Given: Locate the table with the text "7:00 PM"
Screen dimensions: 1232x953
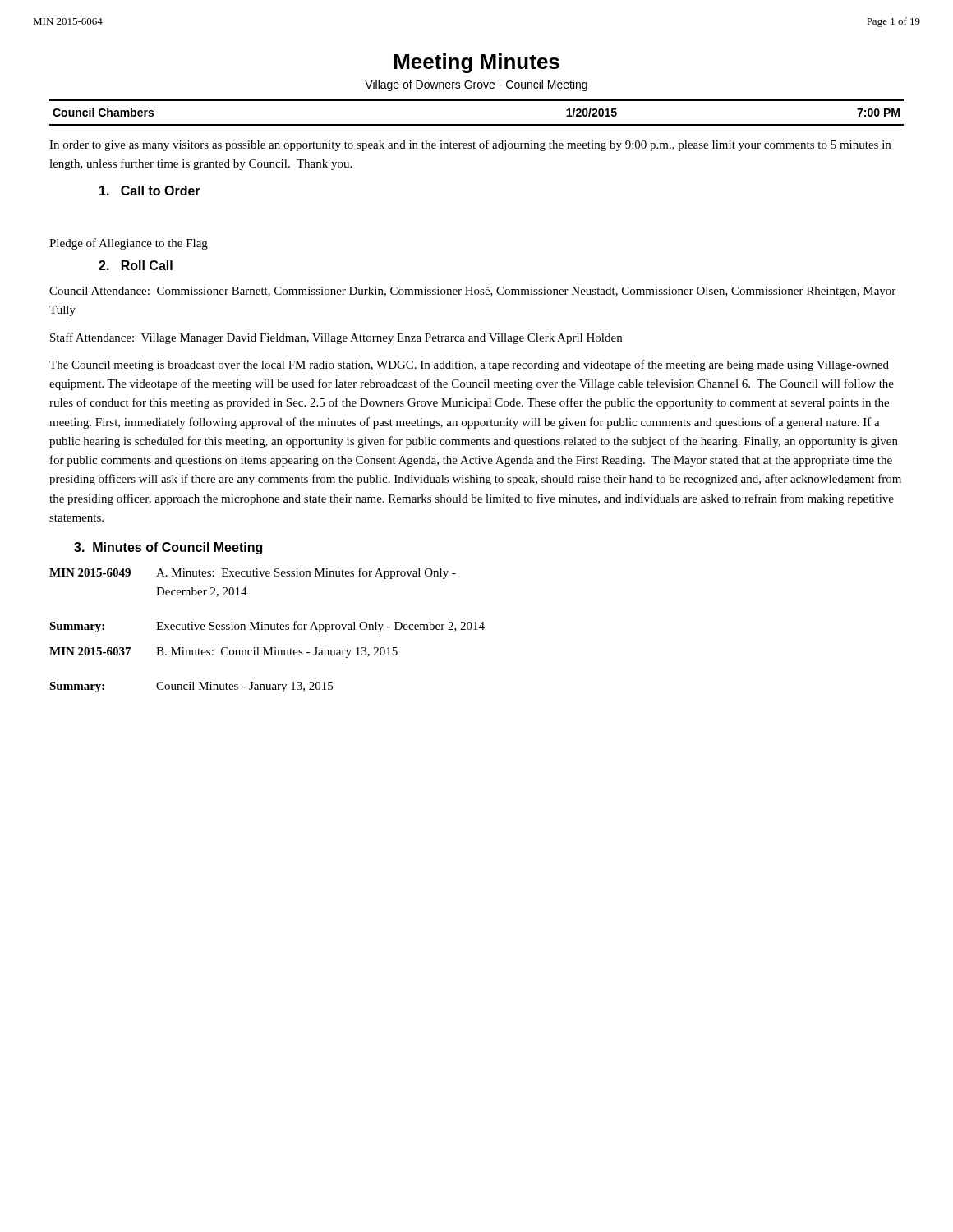Looking at the screenshot, I should coord(476,113).
